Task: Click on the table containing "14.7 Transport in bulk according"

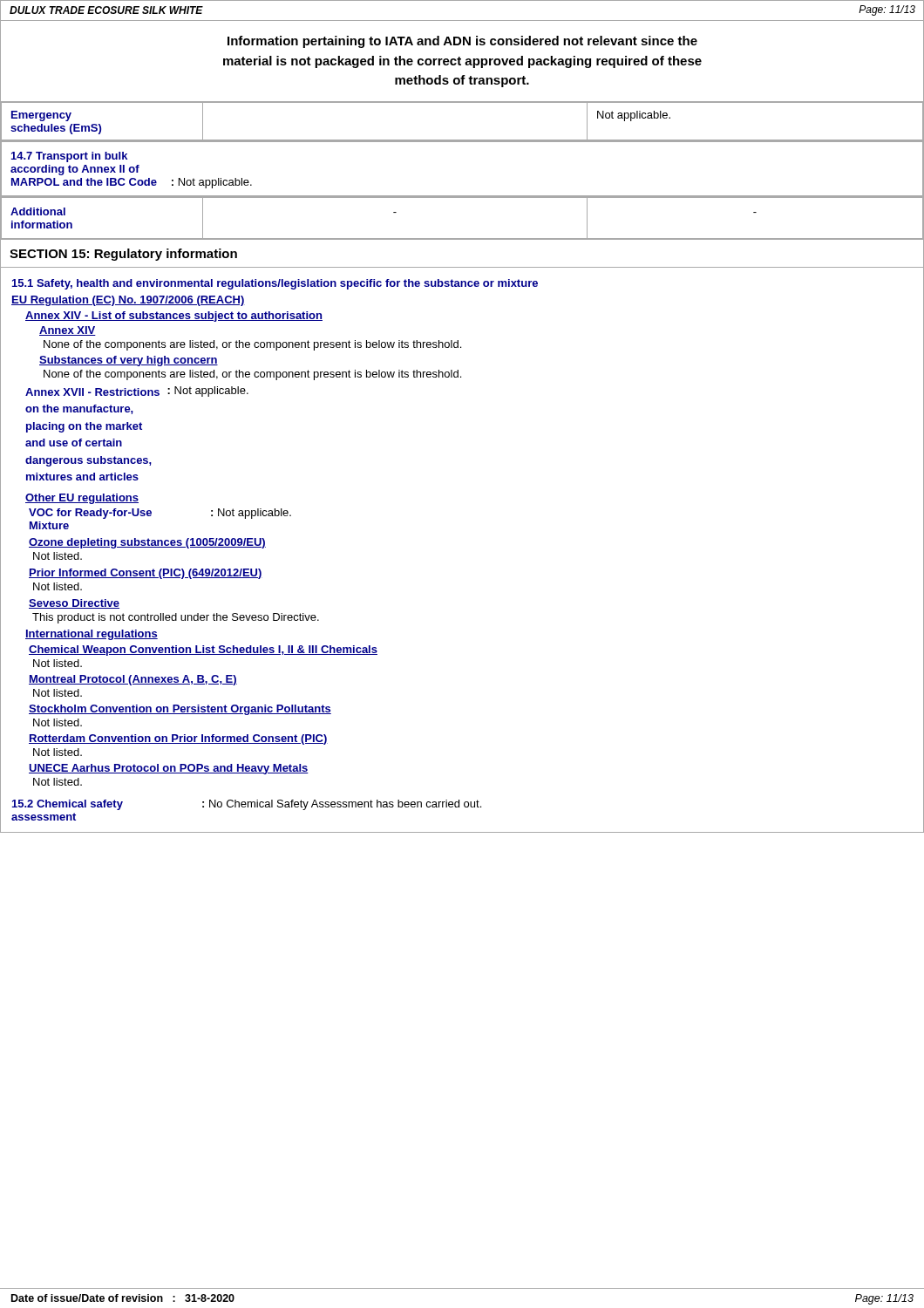Action: (462, 169)
